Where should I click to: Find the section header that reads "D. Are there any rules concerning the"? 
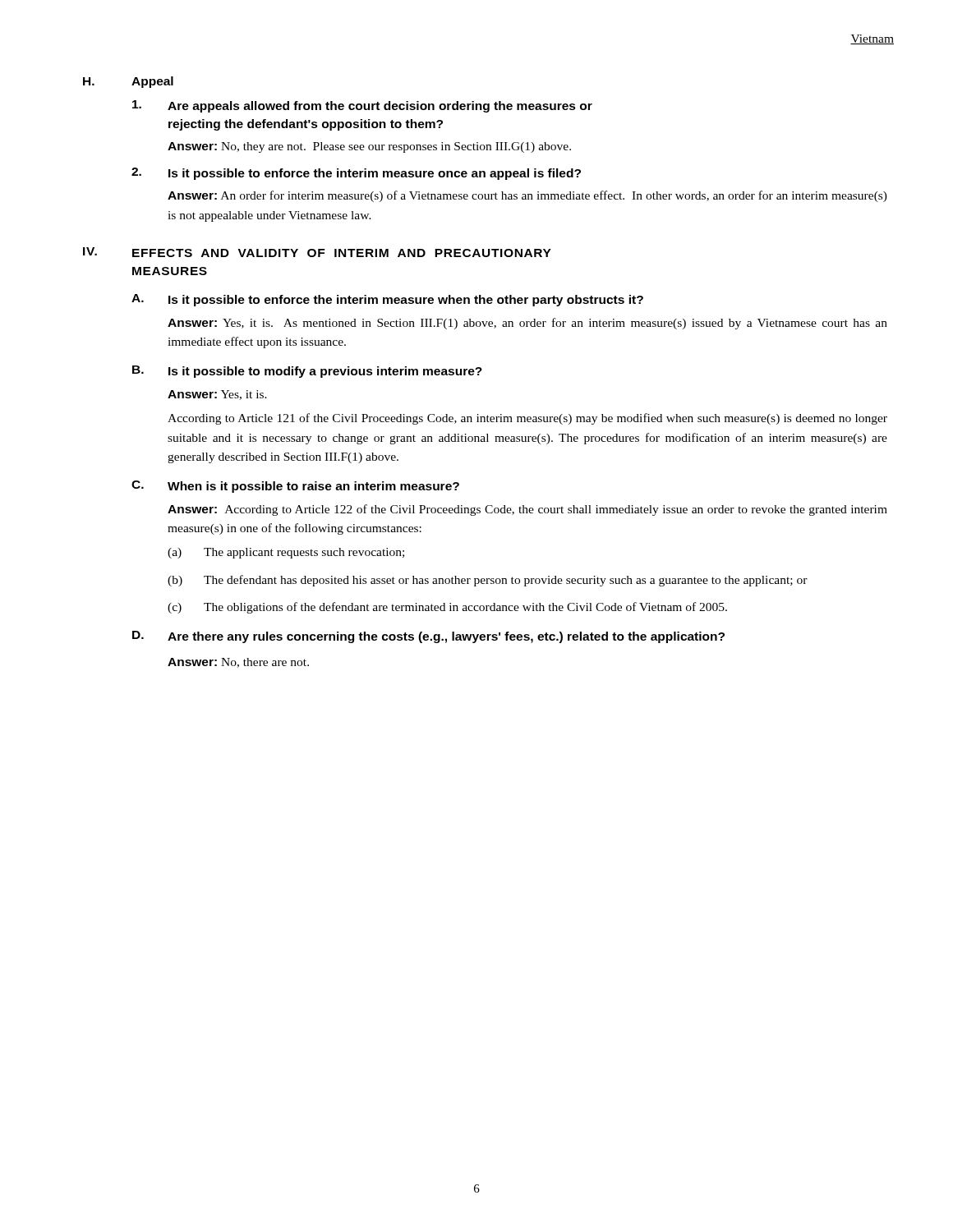click(428, 636)
